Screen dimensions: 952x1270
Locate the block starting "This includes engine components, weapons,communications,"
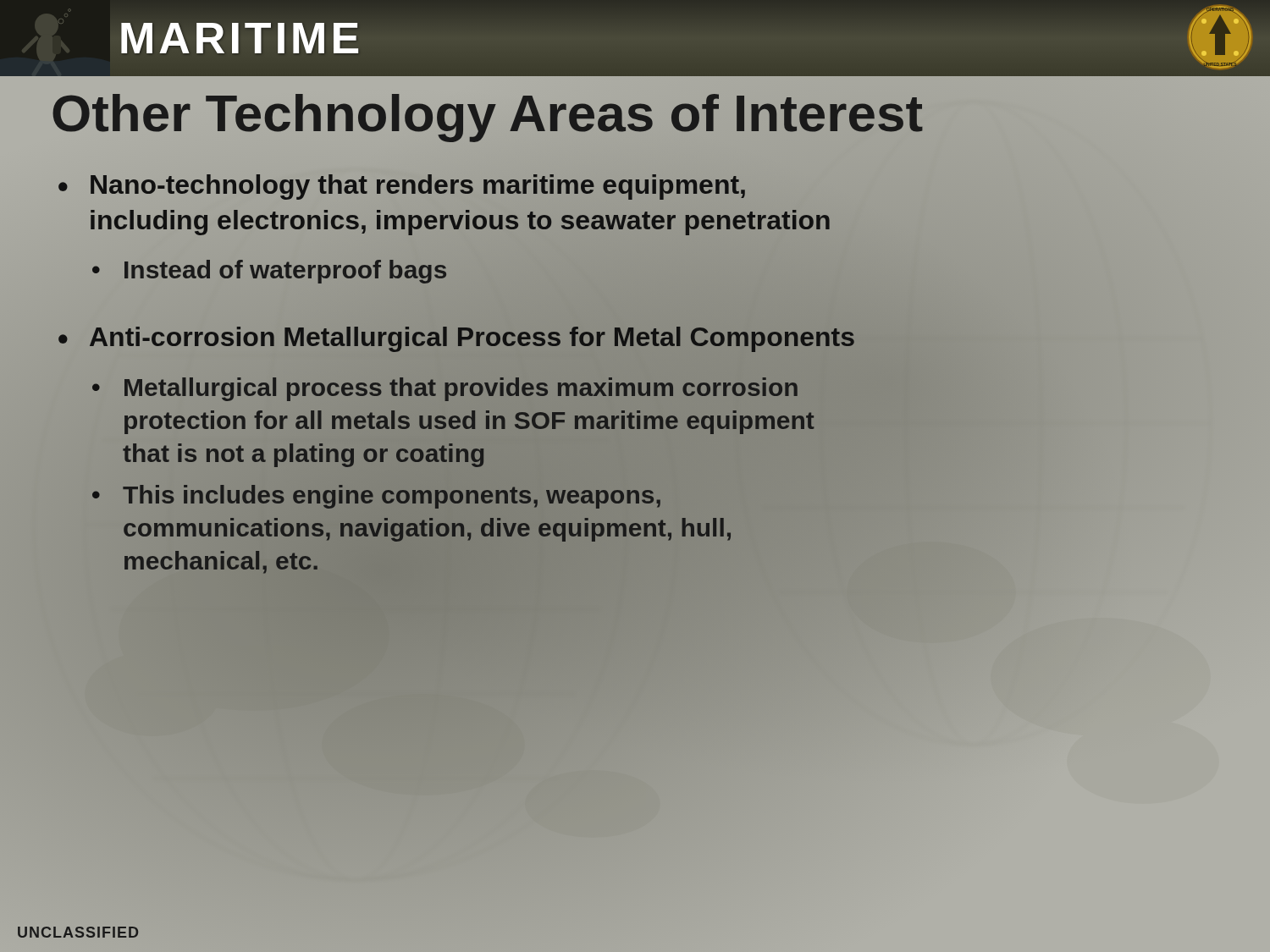pos(652,528)
